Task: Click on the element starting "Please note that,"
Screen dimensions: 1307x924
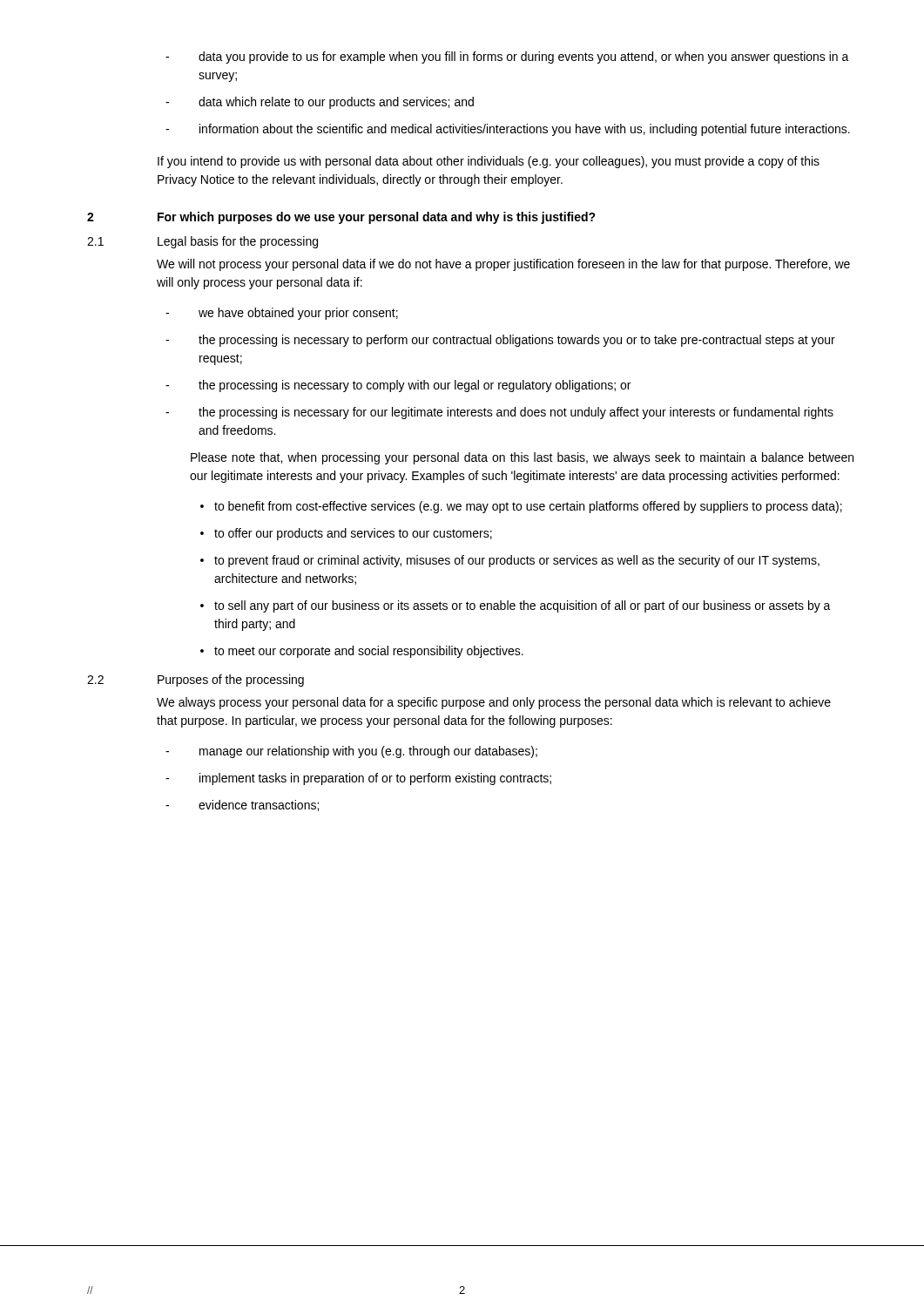Action: click(522, 467)
